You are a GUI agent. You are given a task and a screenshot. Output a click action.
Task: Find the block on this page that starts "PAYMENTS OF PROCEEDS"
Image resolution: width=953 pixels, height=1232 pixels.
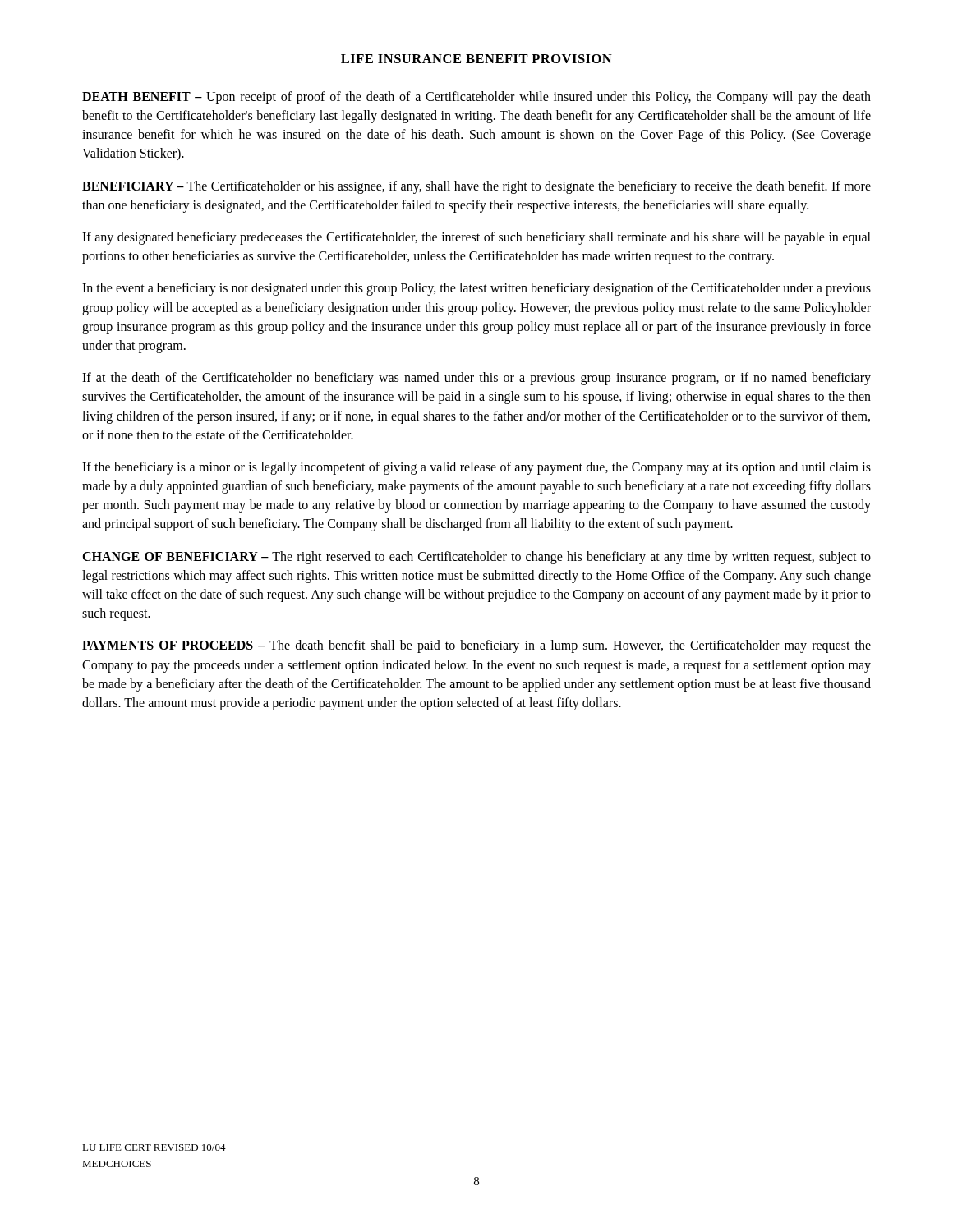pyautogui.click(x=476, y=674)
